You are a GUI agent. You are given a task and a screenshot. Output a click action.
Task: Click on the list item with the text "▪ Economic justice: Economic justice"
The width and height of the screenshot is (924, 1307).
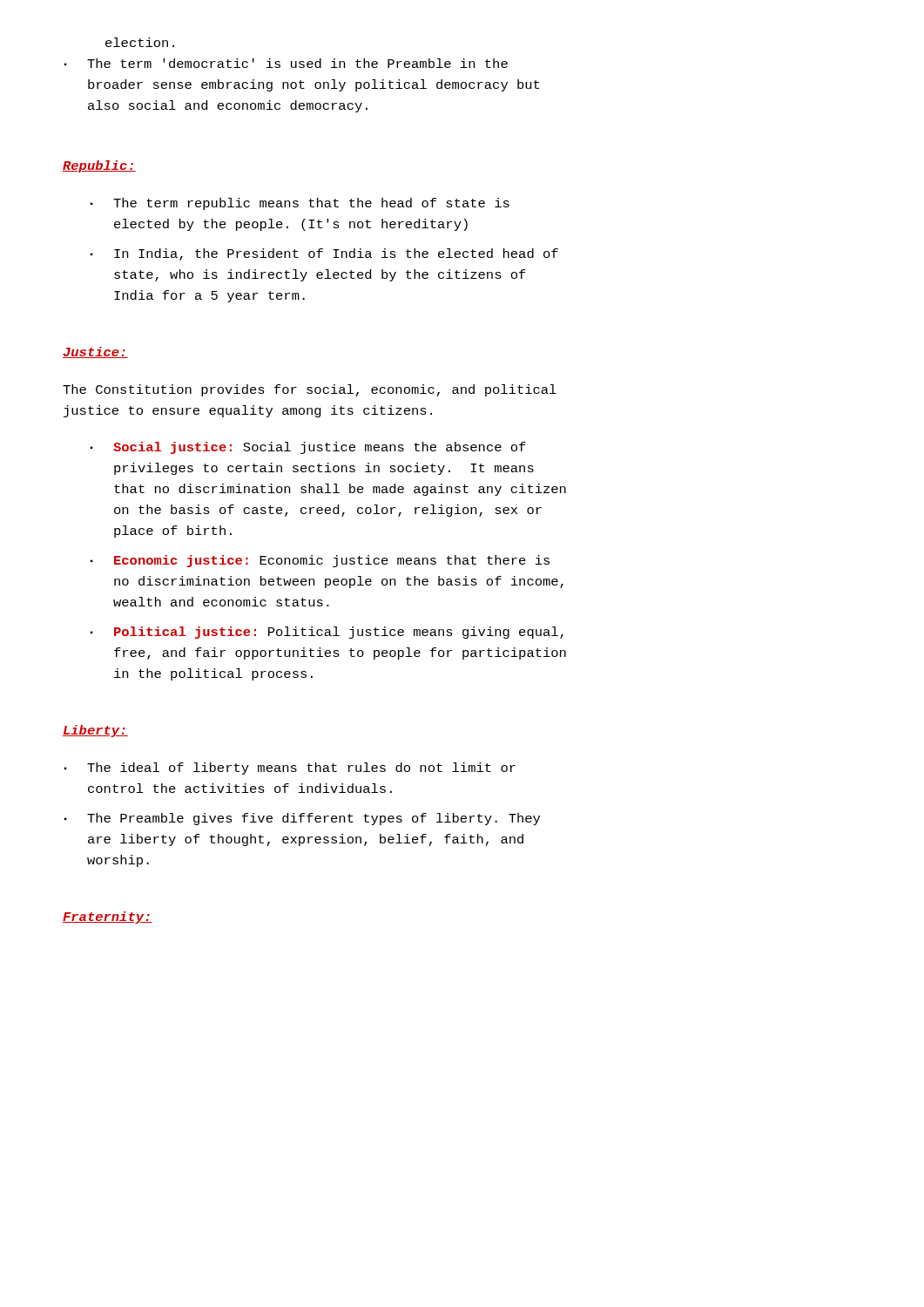(480, 582)
